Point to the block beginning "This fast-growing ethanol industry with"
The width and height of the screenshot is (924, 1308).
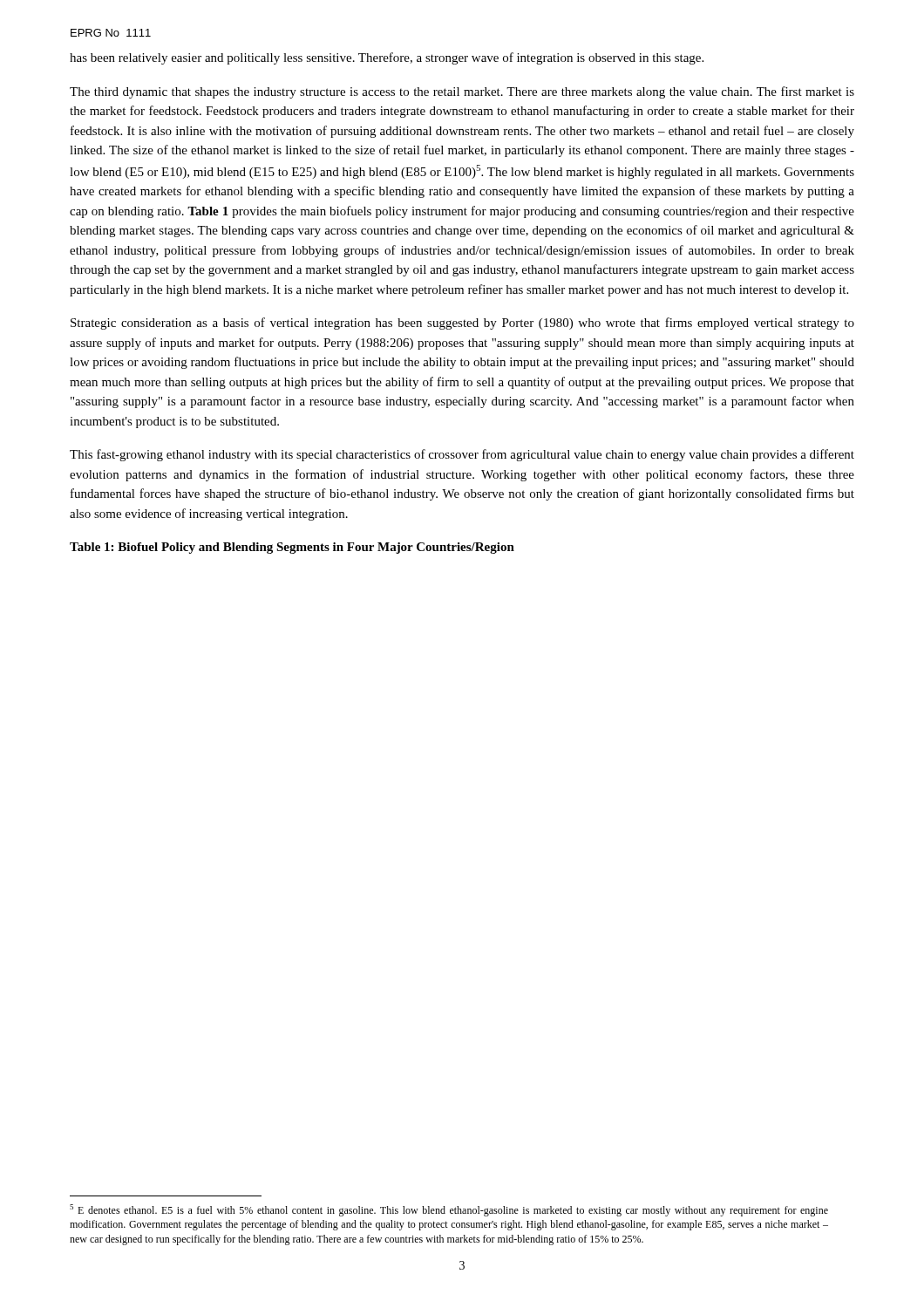click(x=462, y=484)
